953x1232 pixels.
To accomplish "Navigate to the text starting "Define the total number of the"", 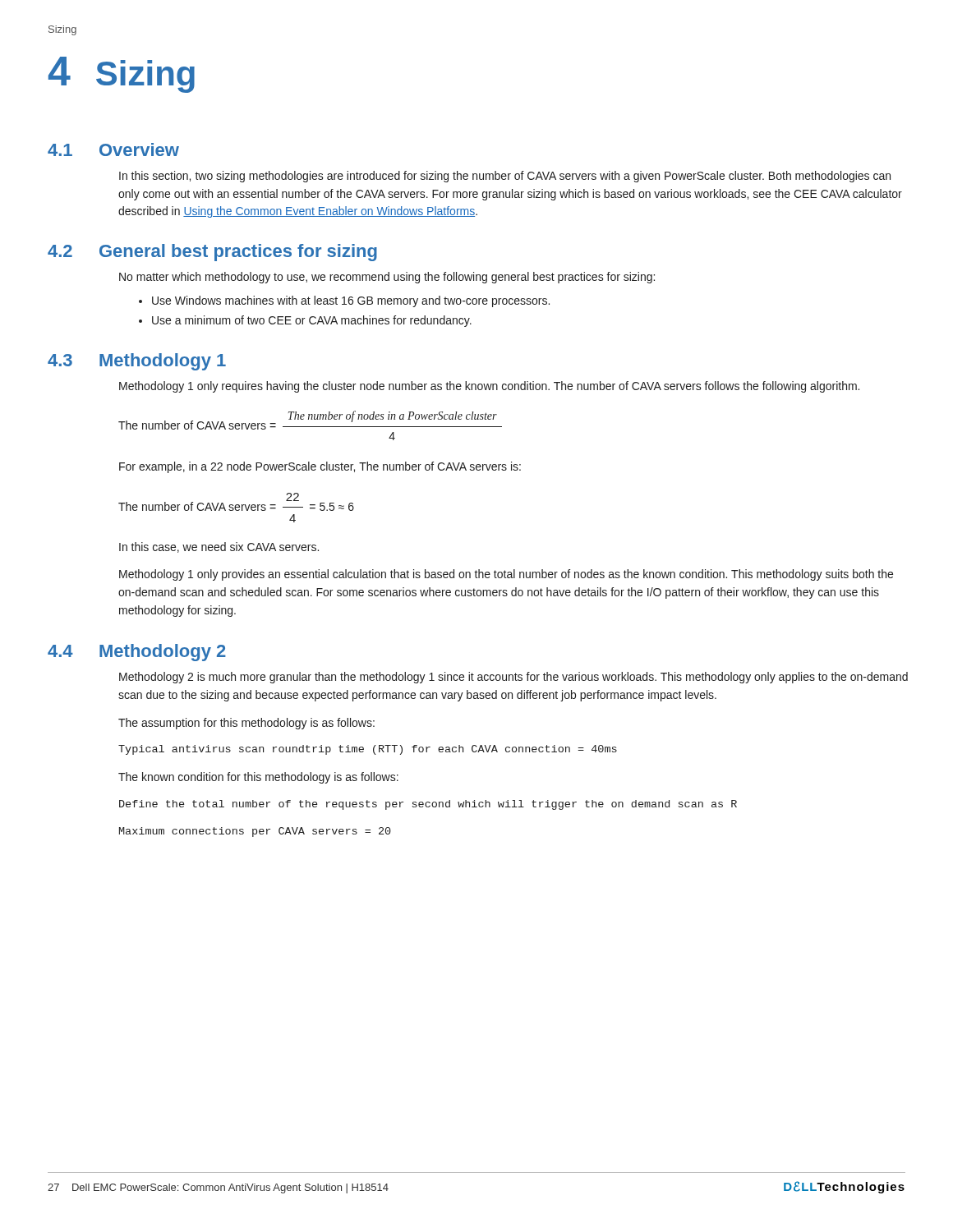I will point(428,804).
